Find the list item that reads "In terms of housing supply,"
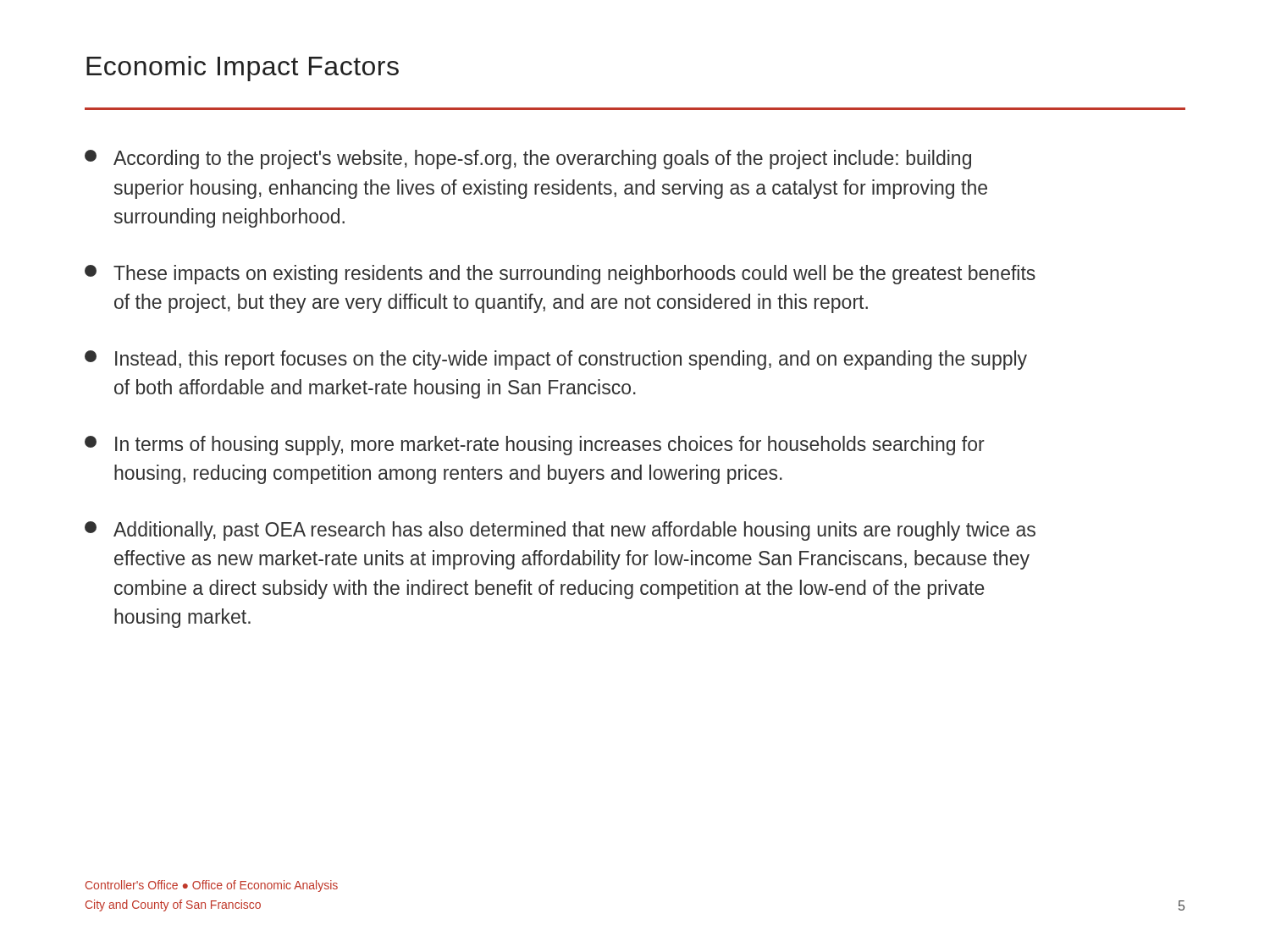Viewport: 1270px width, 952px height. (565, 459)
